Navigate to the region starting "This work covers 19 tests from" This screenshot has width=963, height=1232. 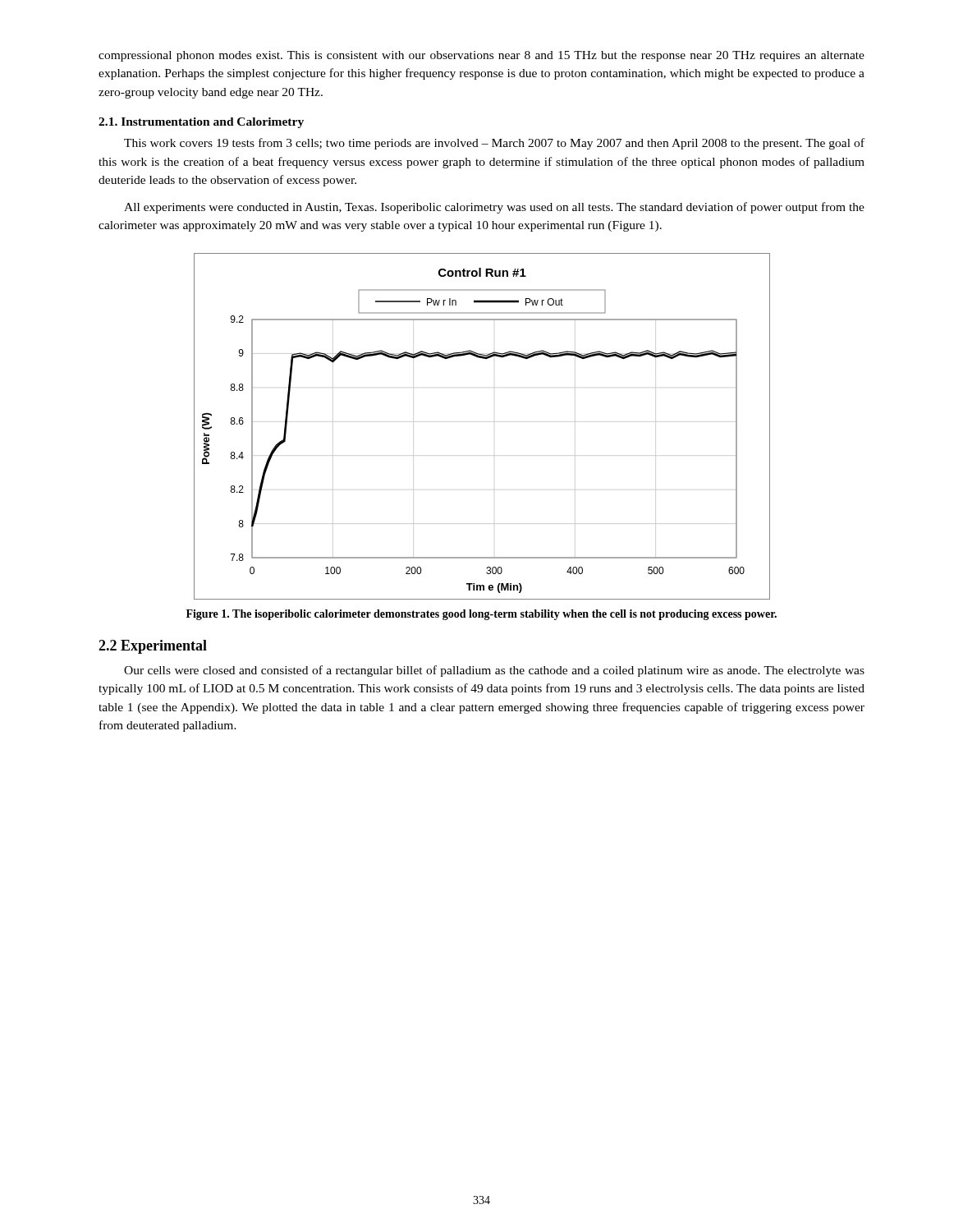[x=482, y=161]
